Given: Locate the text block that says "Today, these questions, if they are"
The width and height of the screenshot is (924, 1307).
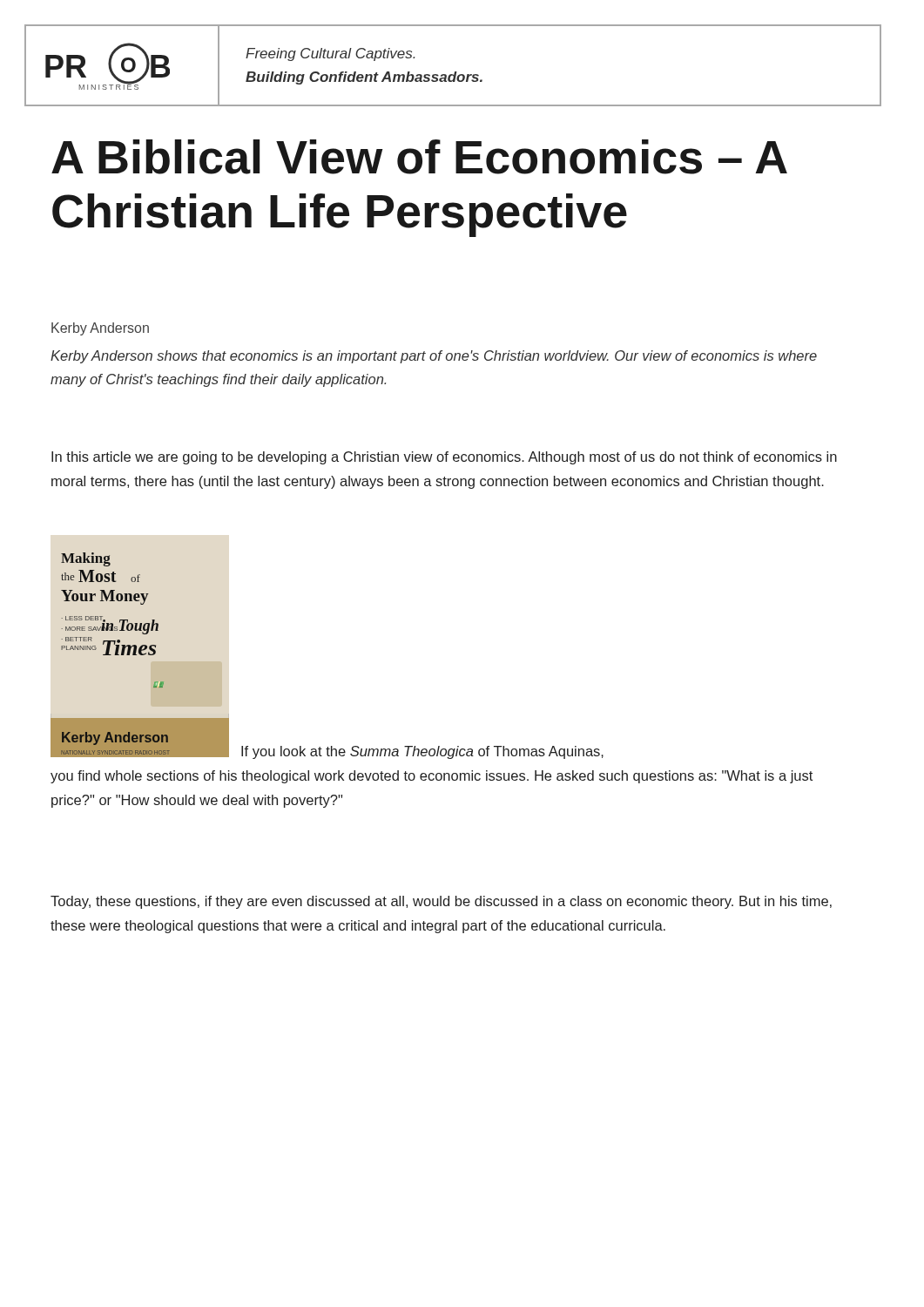Looking at the screenshot, I should click(451, 913).
